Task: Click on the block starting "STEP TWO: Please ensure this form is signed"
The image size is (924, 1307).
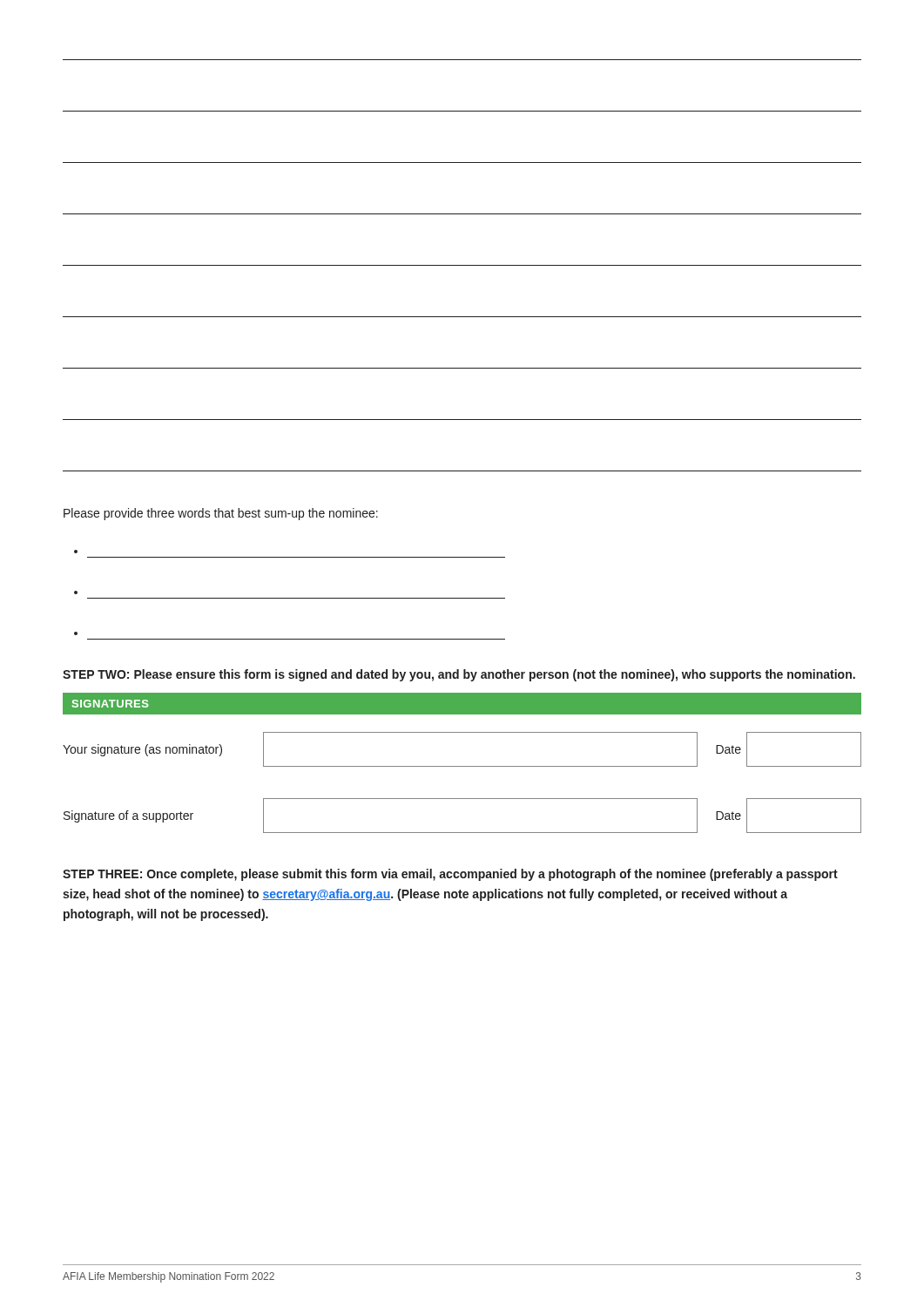Action: [x=459, y=674]
